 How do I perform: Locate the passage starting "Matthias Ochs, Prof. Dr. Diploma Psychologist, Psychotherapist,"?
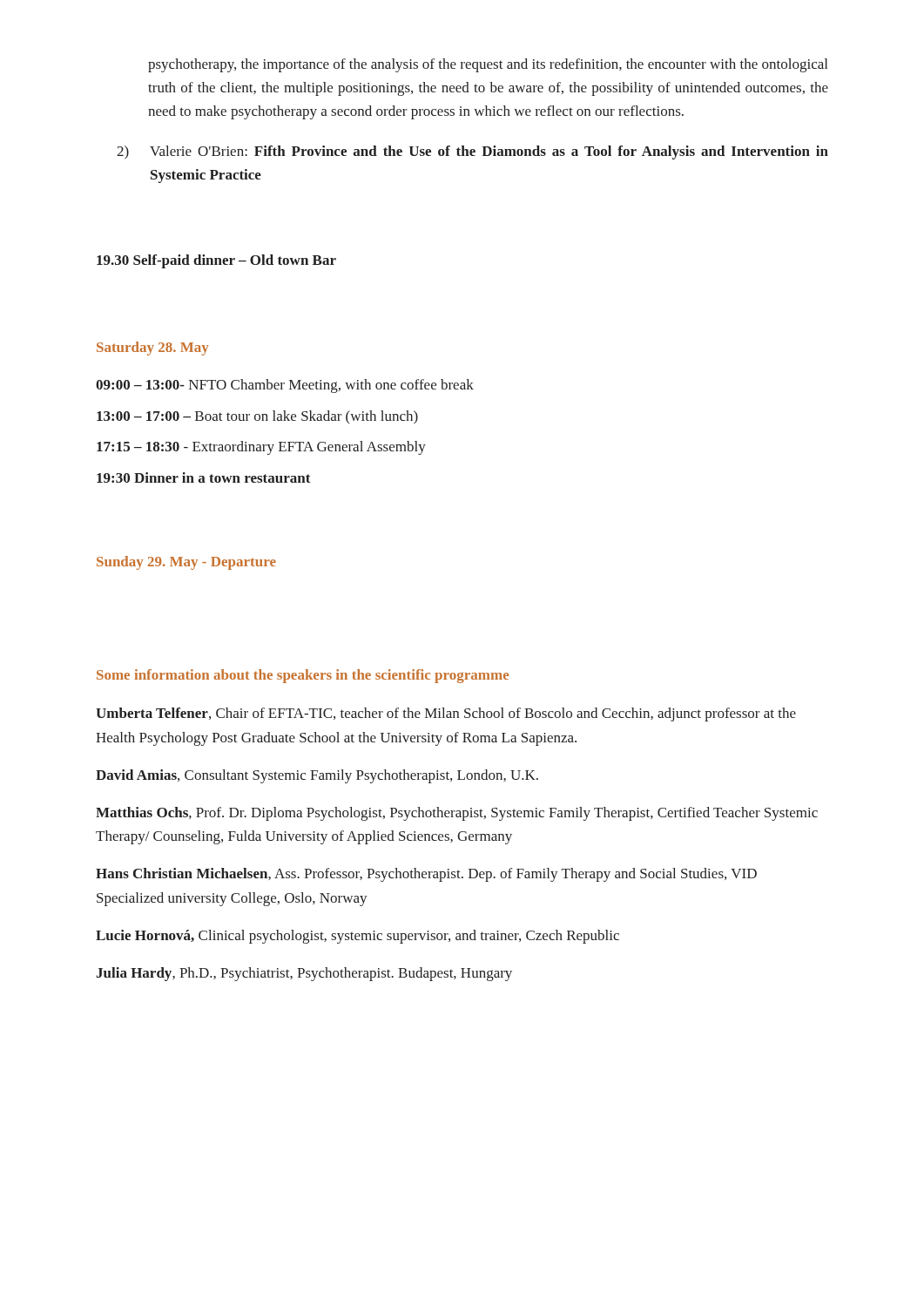tap(457, 824)
